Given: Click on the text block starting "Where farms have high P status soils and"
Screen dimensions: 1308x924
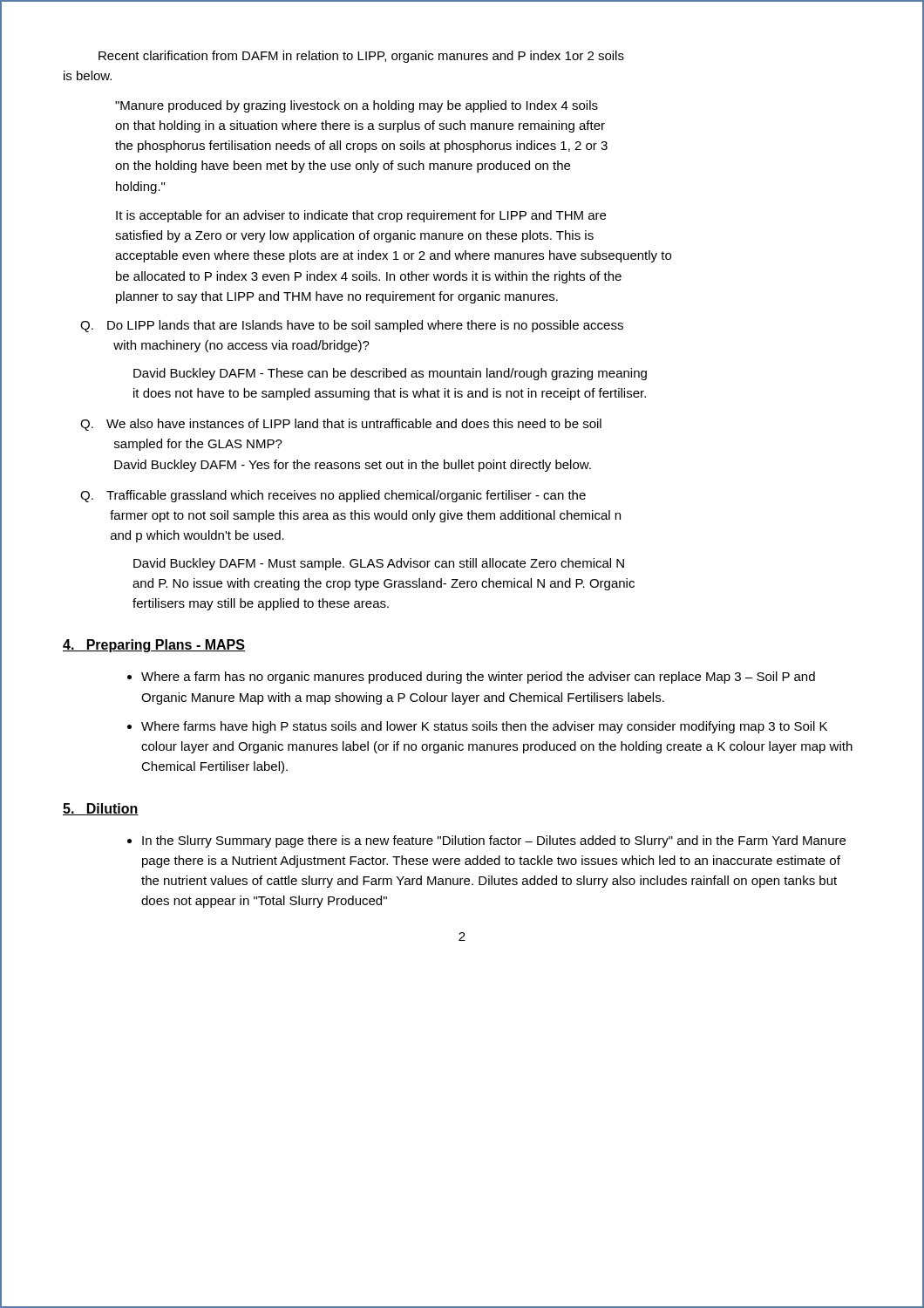Looking at the screenshot, I should pyautogui.click(x=497, y=746).
